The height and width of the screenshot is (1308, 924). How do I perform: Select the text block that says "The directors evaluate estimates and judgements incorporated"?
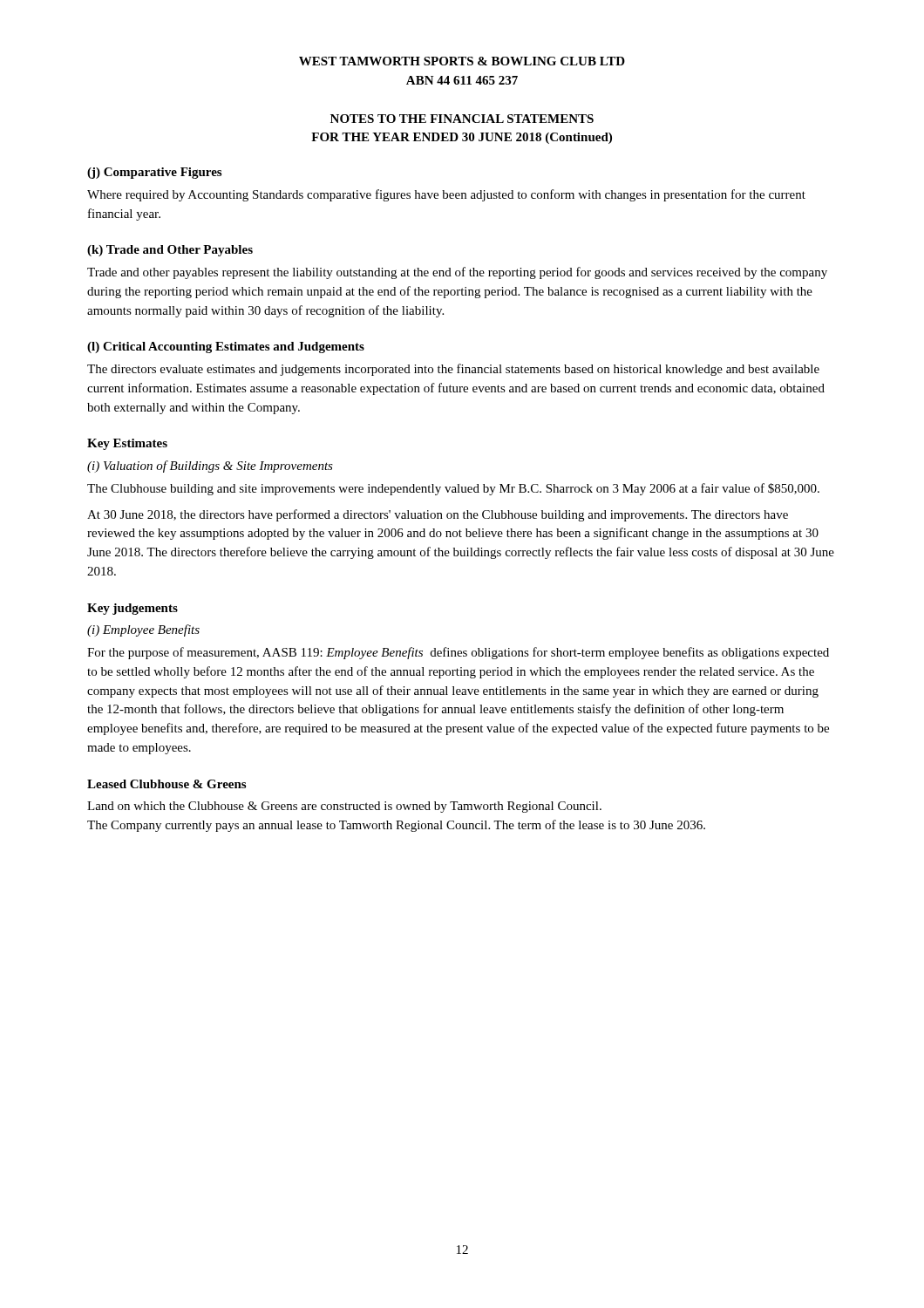point(462,389)
